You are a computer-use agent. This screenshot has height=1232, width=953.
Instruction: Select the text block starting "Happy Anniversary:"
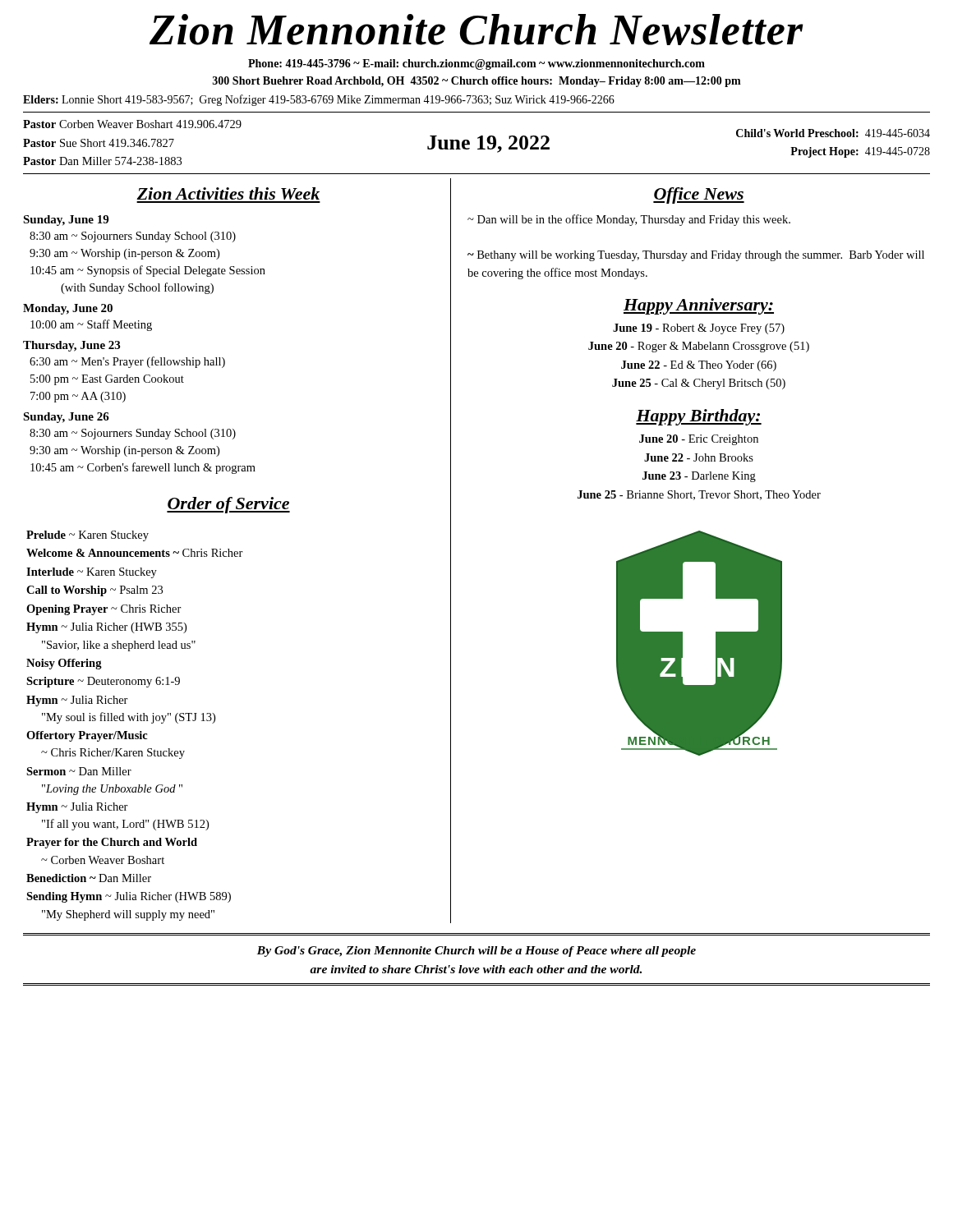coord(699,304)
